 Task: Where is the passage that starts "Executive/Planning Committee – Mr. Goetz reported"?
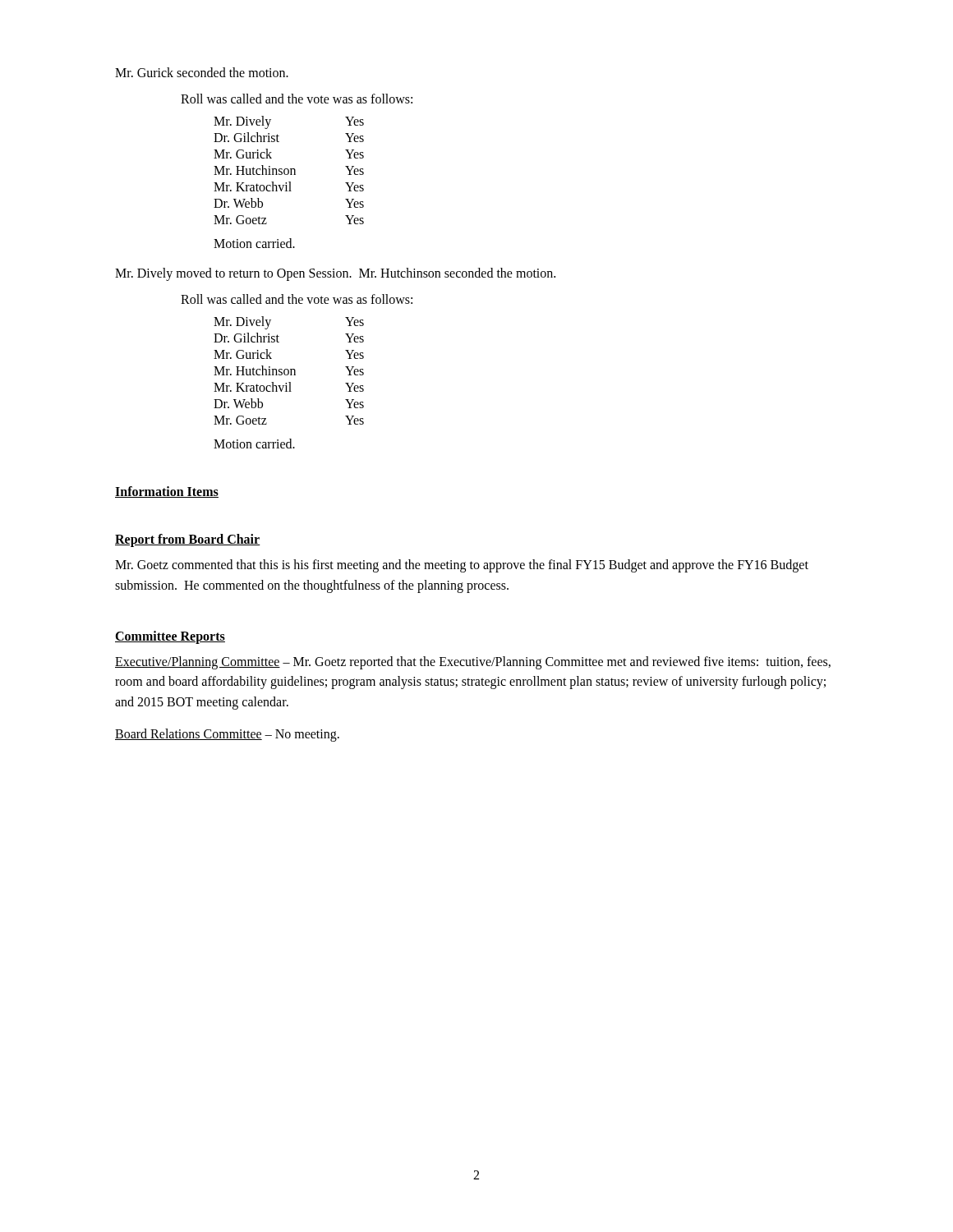click(473, 682)
